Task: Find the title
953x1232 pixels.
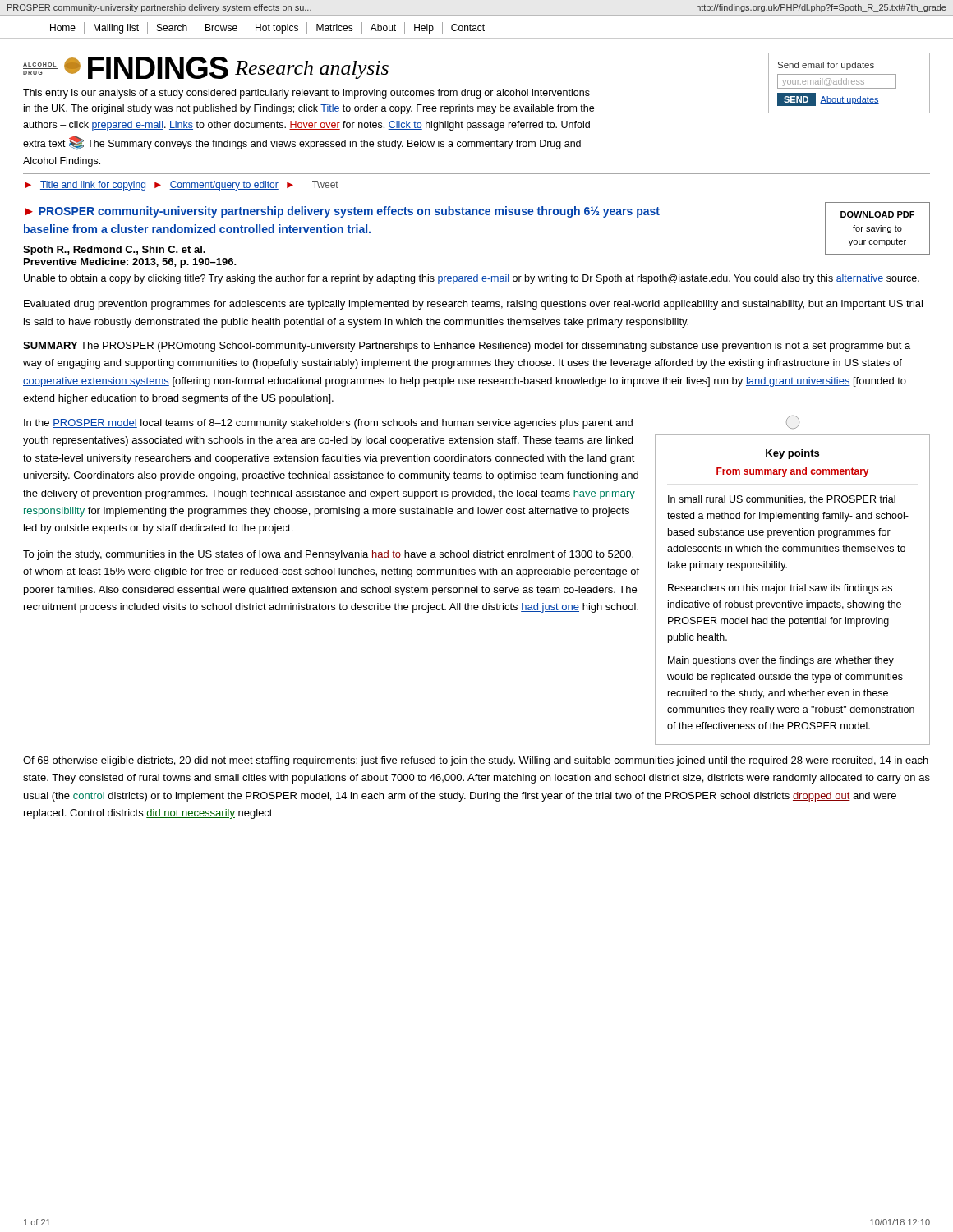Action: pos(476,111)
